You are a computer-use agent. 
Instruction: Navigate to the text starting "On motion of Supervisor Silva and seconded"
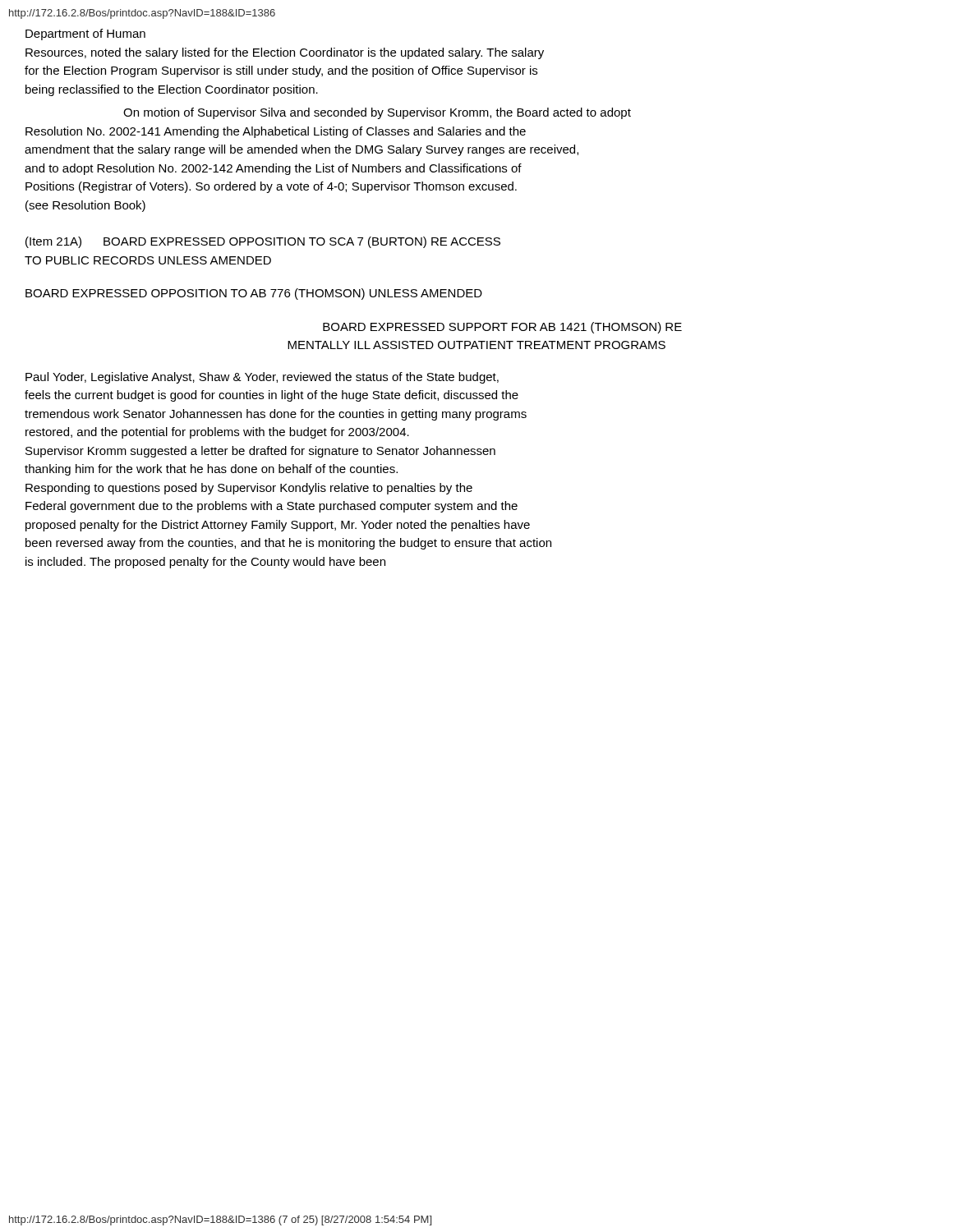(x=328, y=158)
